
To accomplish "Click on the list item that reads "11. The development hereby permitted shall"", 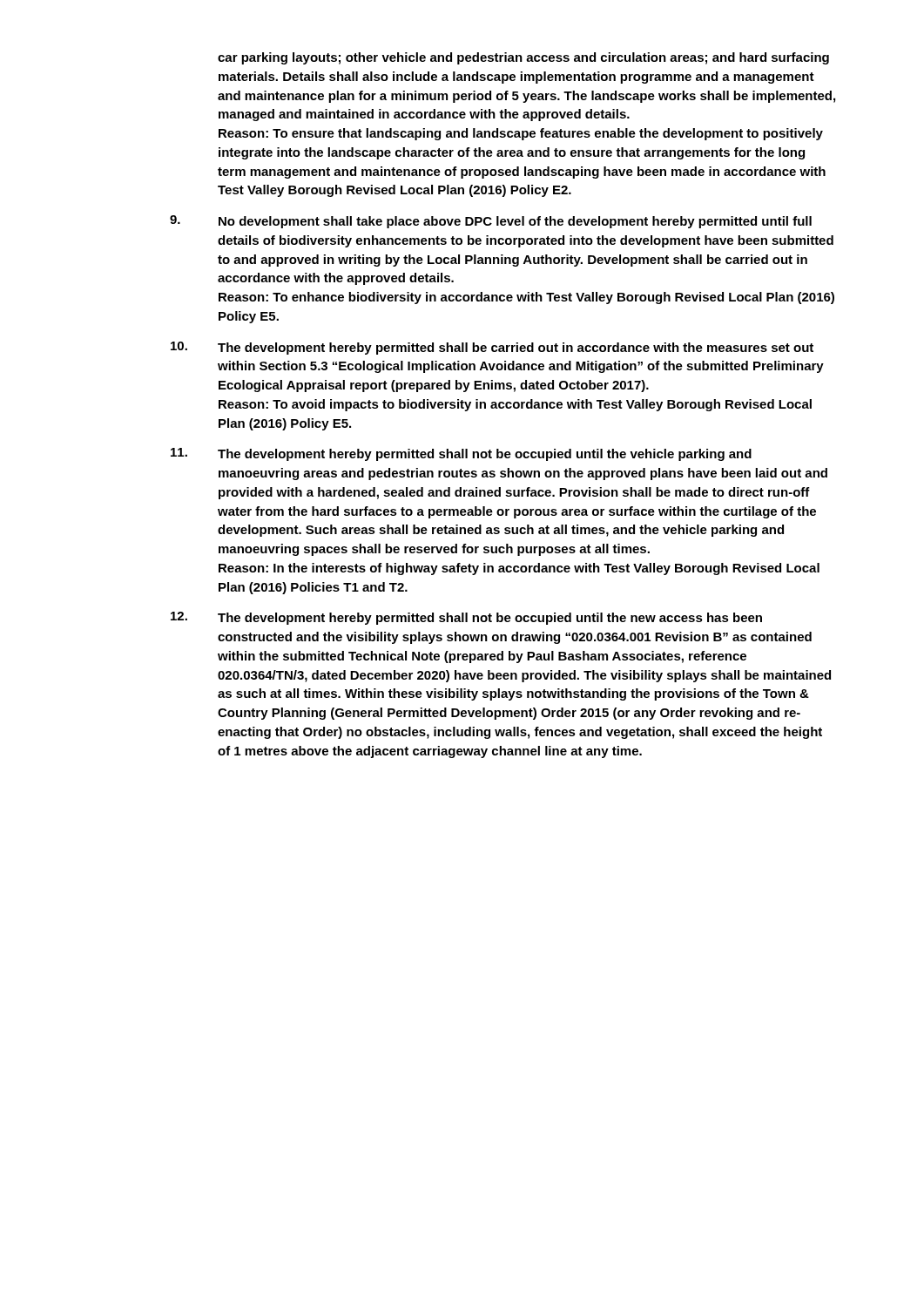I will click(503, 520).
